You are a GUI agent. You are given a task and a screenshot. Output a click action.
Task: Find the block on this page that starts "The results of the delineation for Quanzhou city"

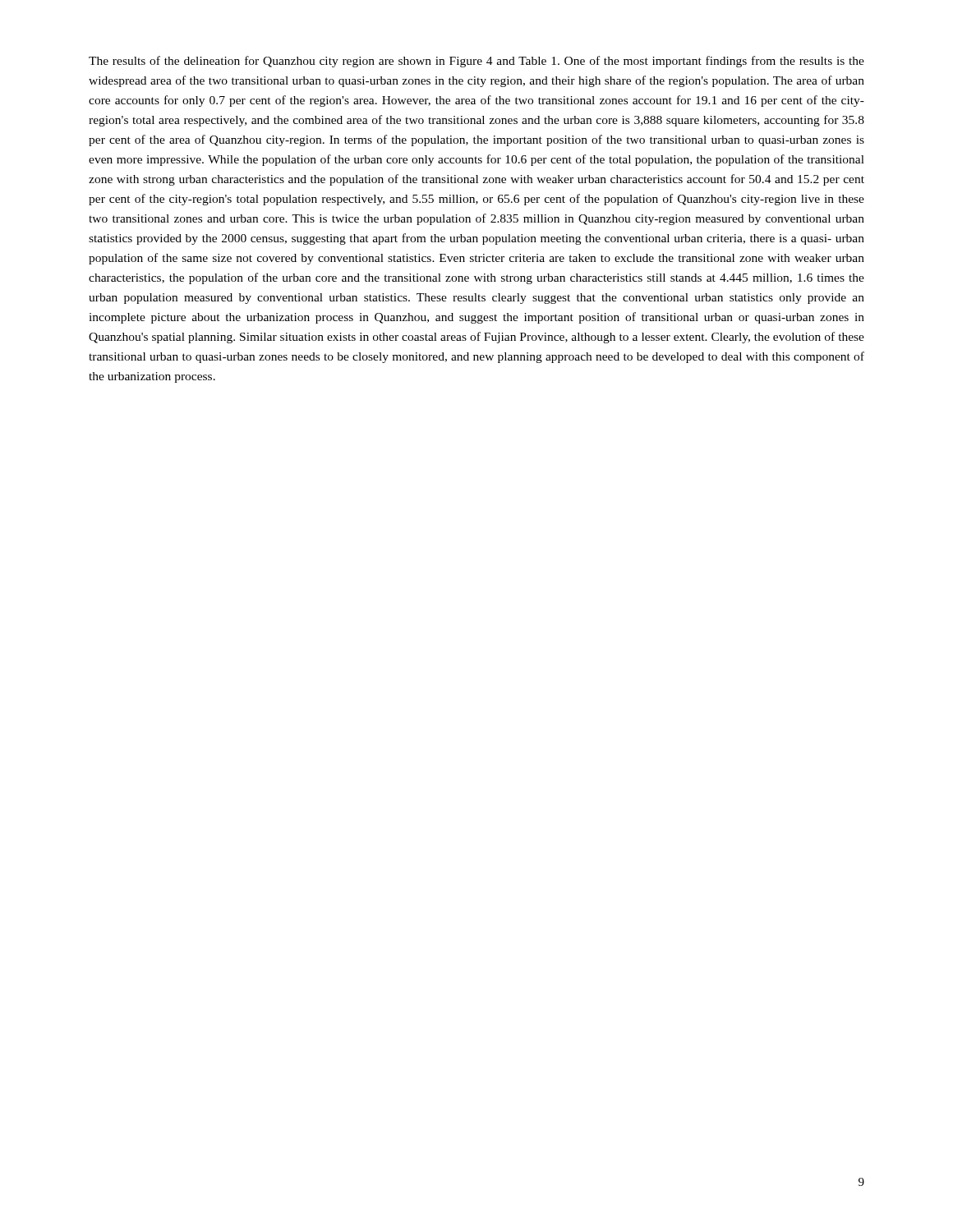[476, 218]
